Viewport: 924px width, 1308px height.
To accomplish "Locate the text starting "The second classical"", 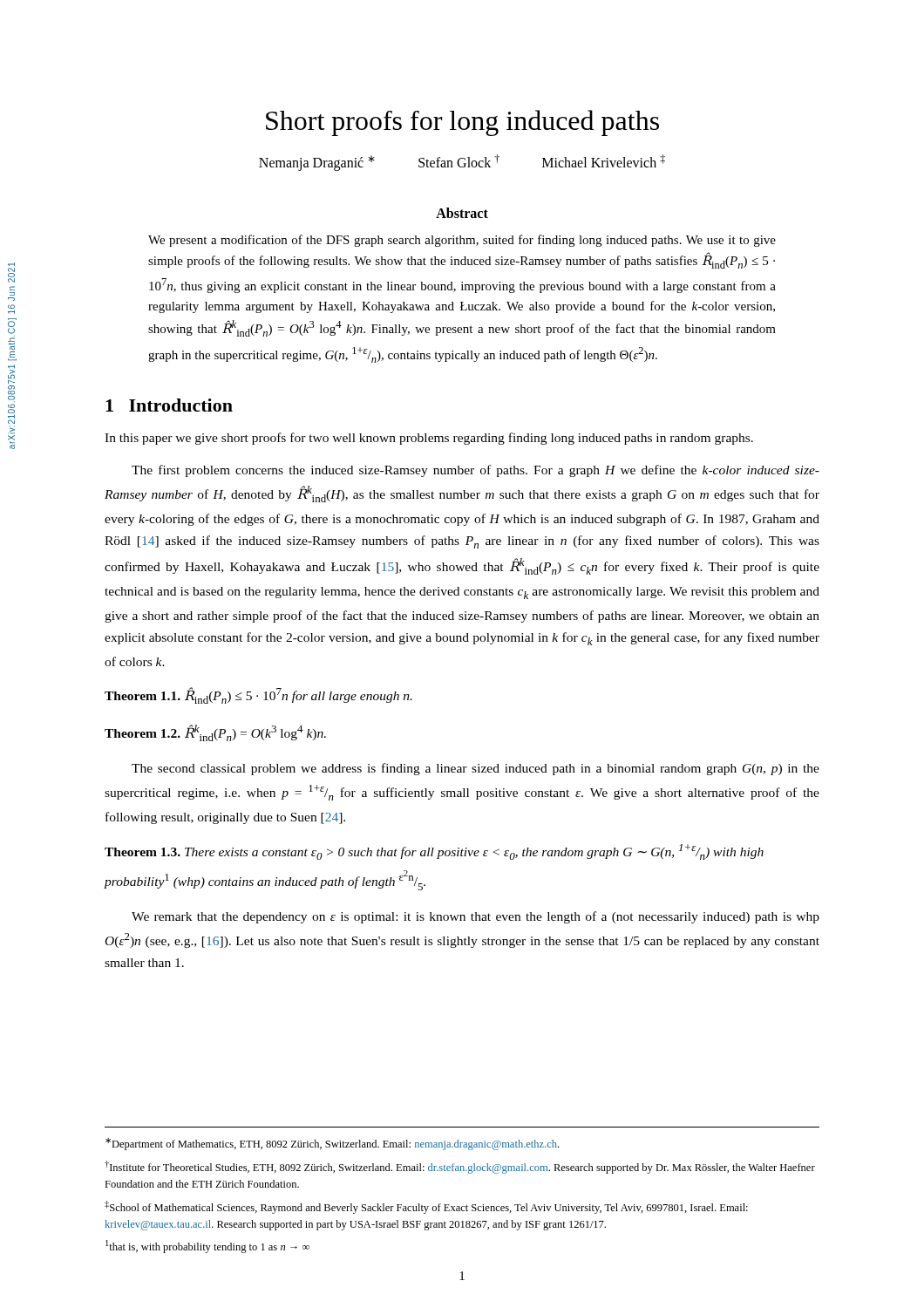I will tap(462, 792).
